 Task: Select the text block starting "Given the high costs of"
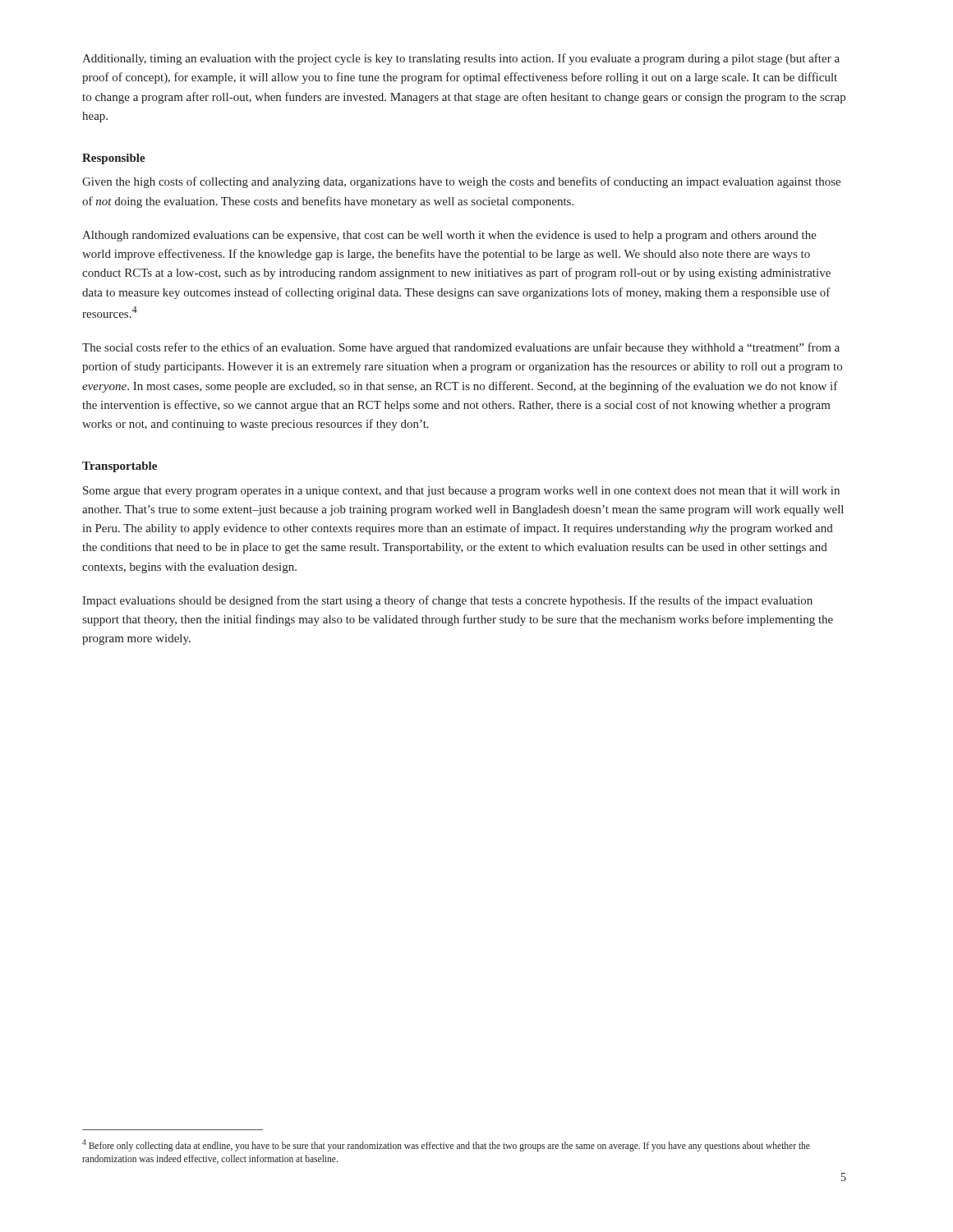click(x=462, y=191)
